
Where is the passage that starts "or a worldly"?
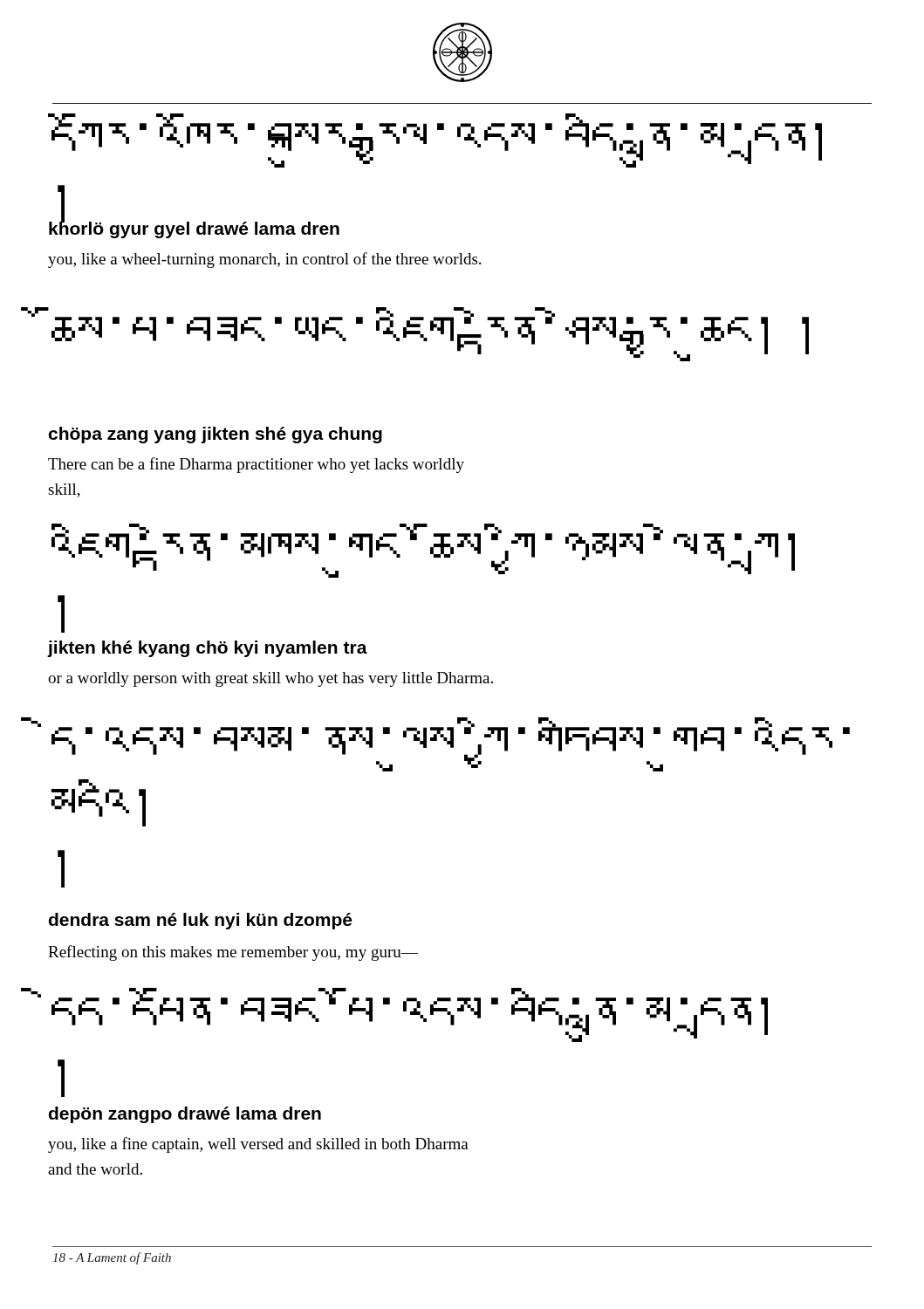tap(271, 678)
